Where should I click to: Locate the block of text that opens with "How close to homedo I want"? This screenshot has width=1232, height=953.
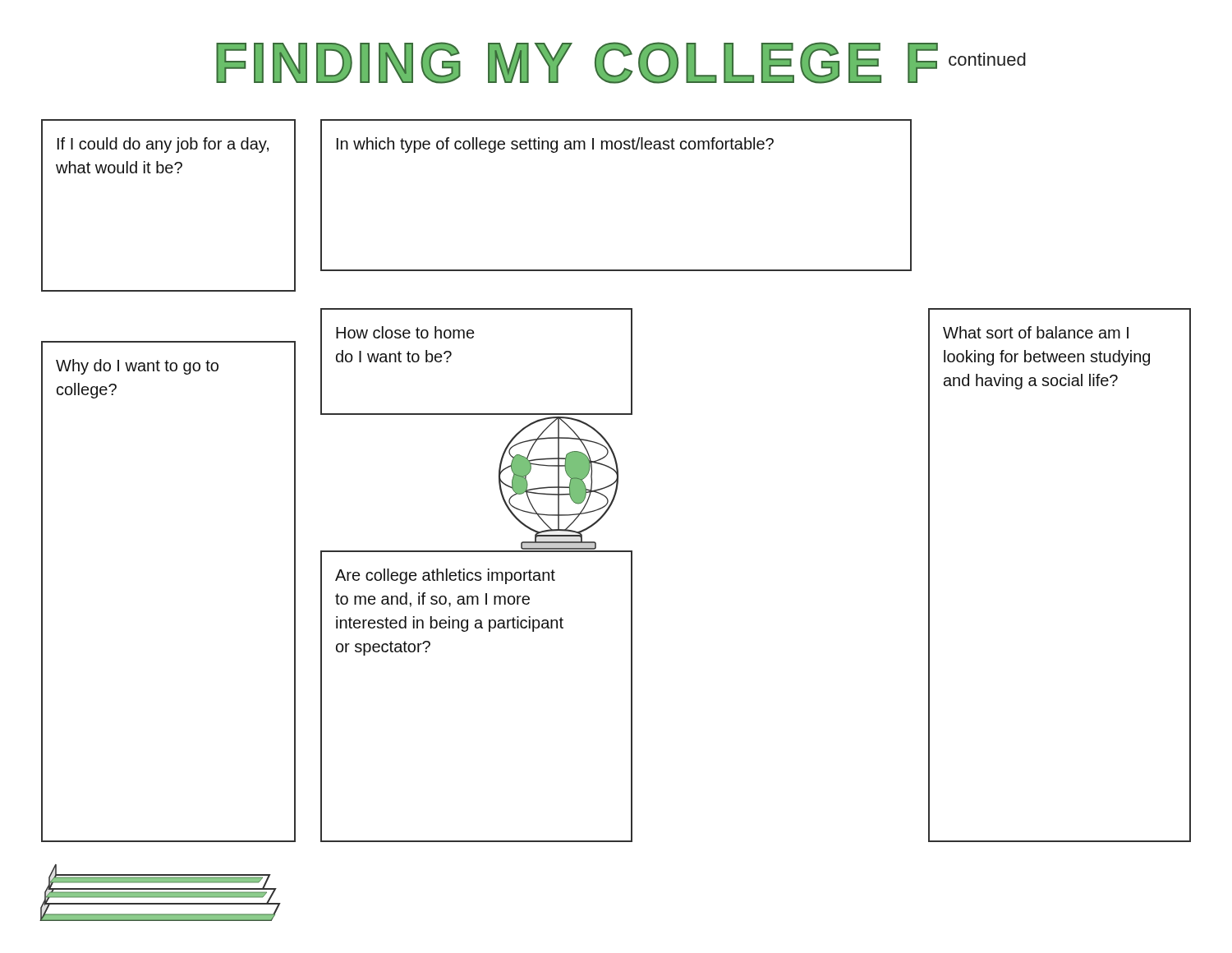pos(405,345)
